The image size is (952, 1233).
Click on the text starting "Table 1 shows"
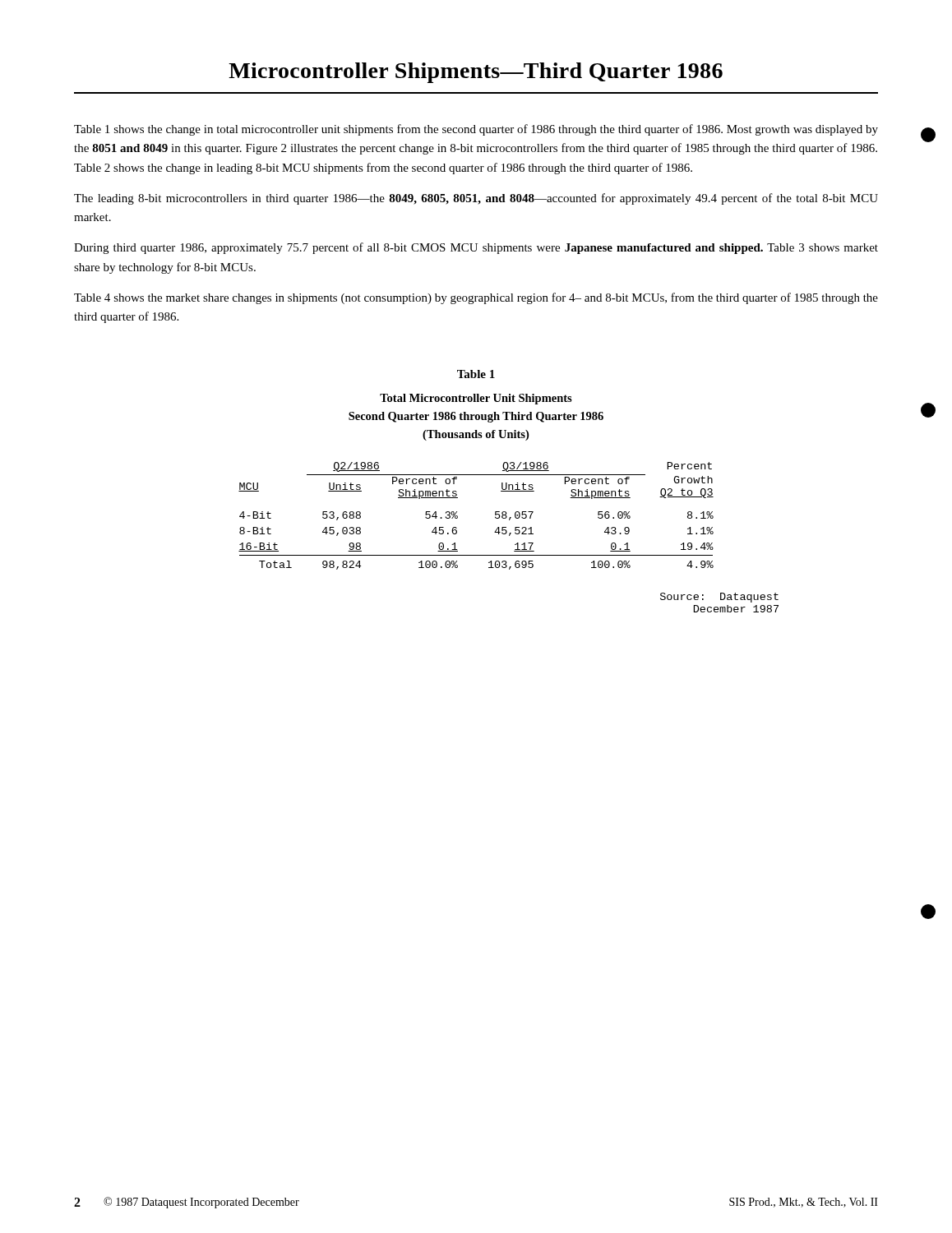coord(476,148)
